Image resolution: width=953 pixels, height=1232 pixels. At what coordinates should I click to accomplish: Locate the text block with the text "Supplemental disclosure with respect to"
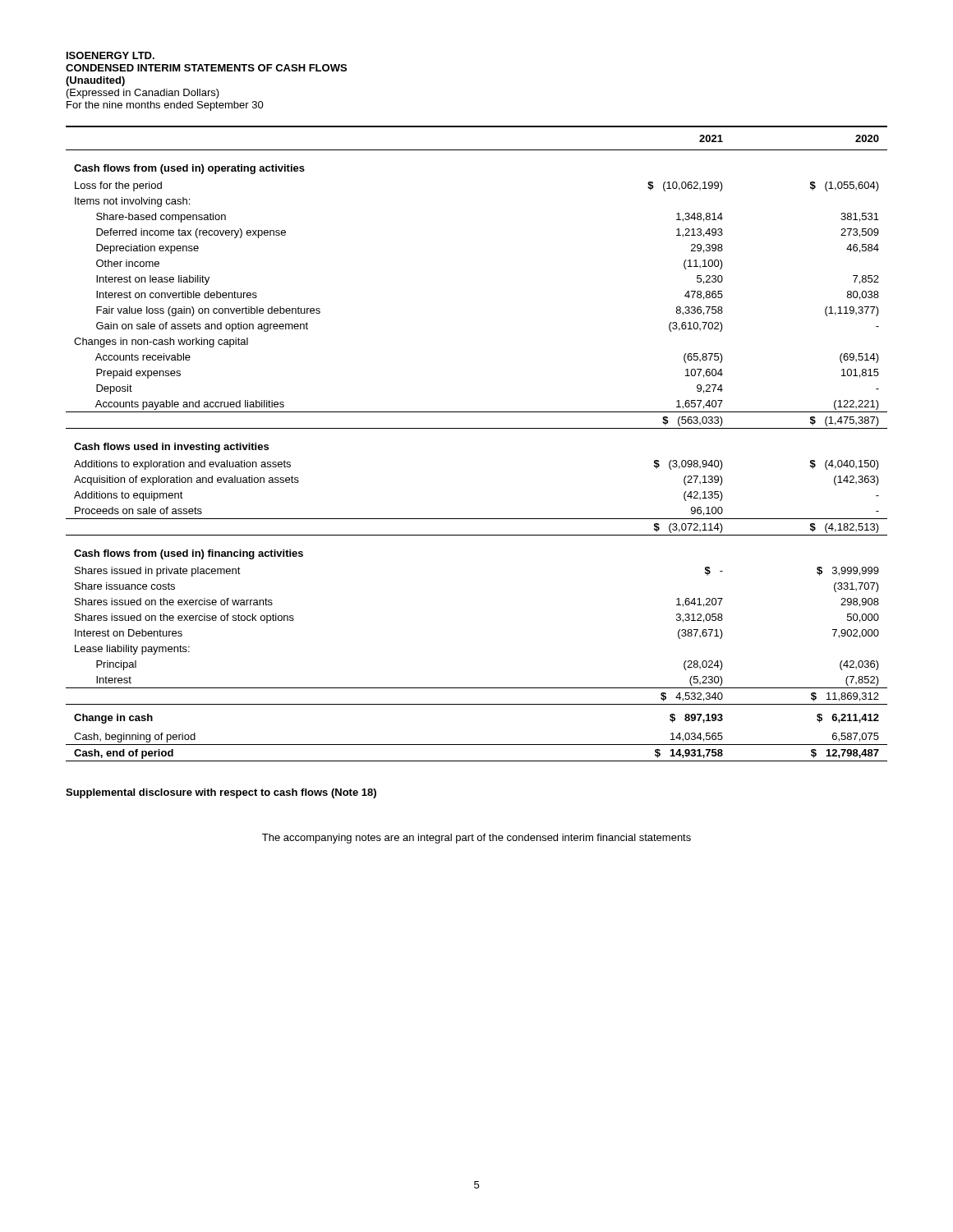[x=221, y=792]
